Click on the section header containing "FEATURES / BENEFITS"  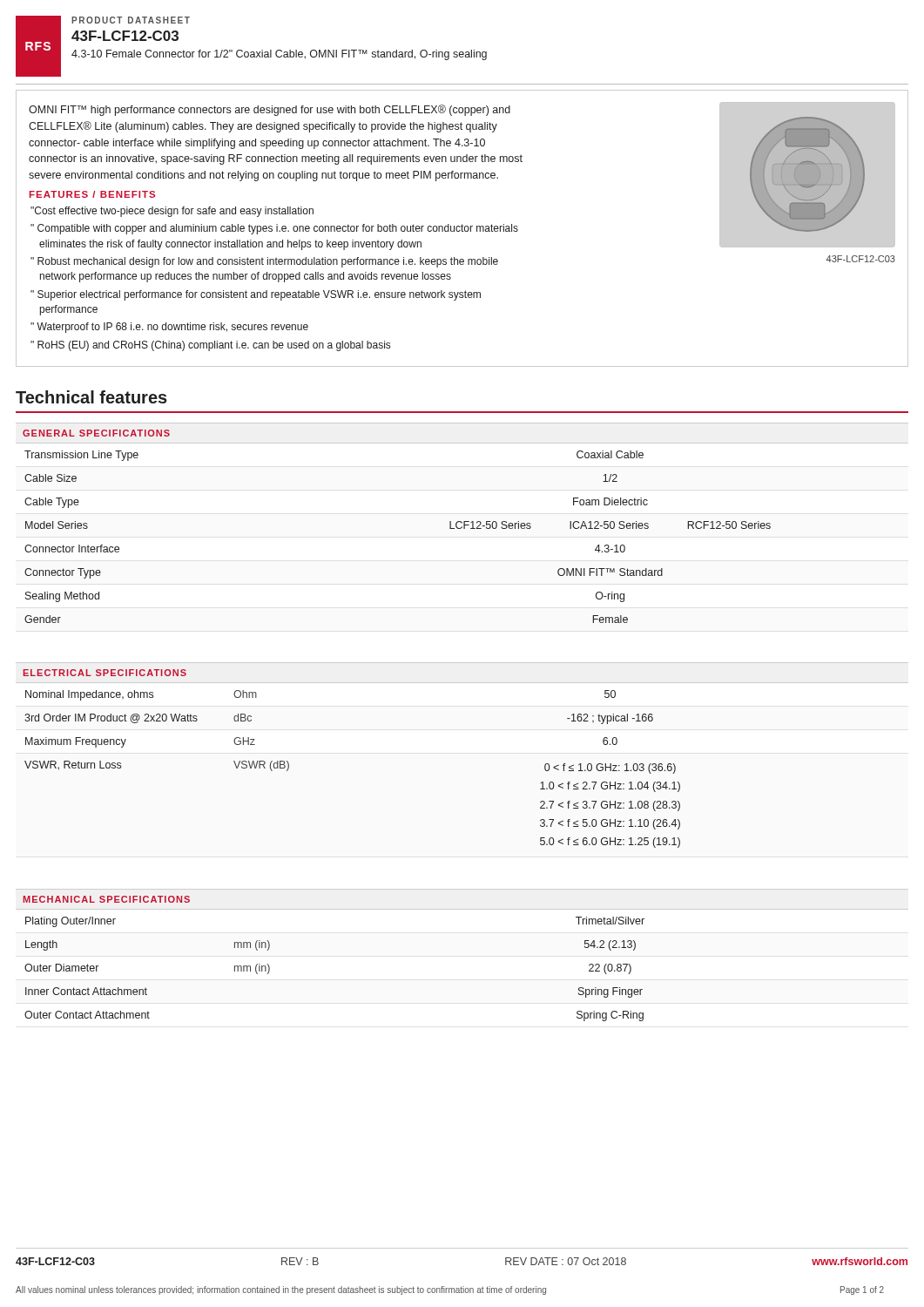click(93, 194)
